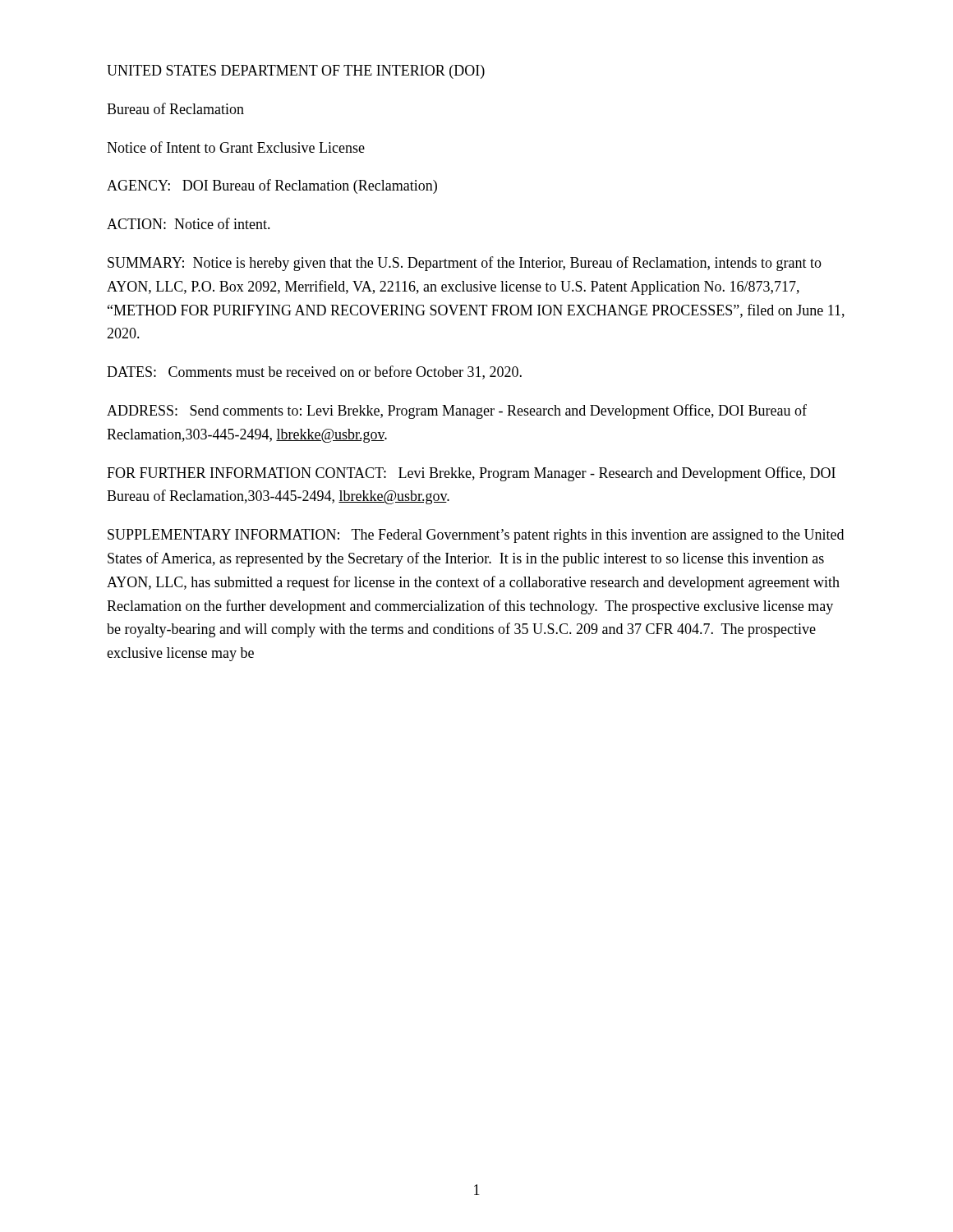Find the text that reads "Bureau of Reclamation"
Viewport: 953px width, 1232px height.
click(x=175, y=109)
